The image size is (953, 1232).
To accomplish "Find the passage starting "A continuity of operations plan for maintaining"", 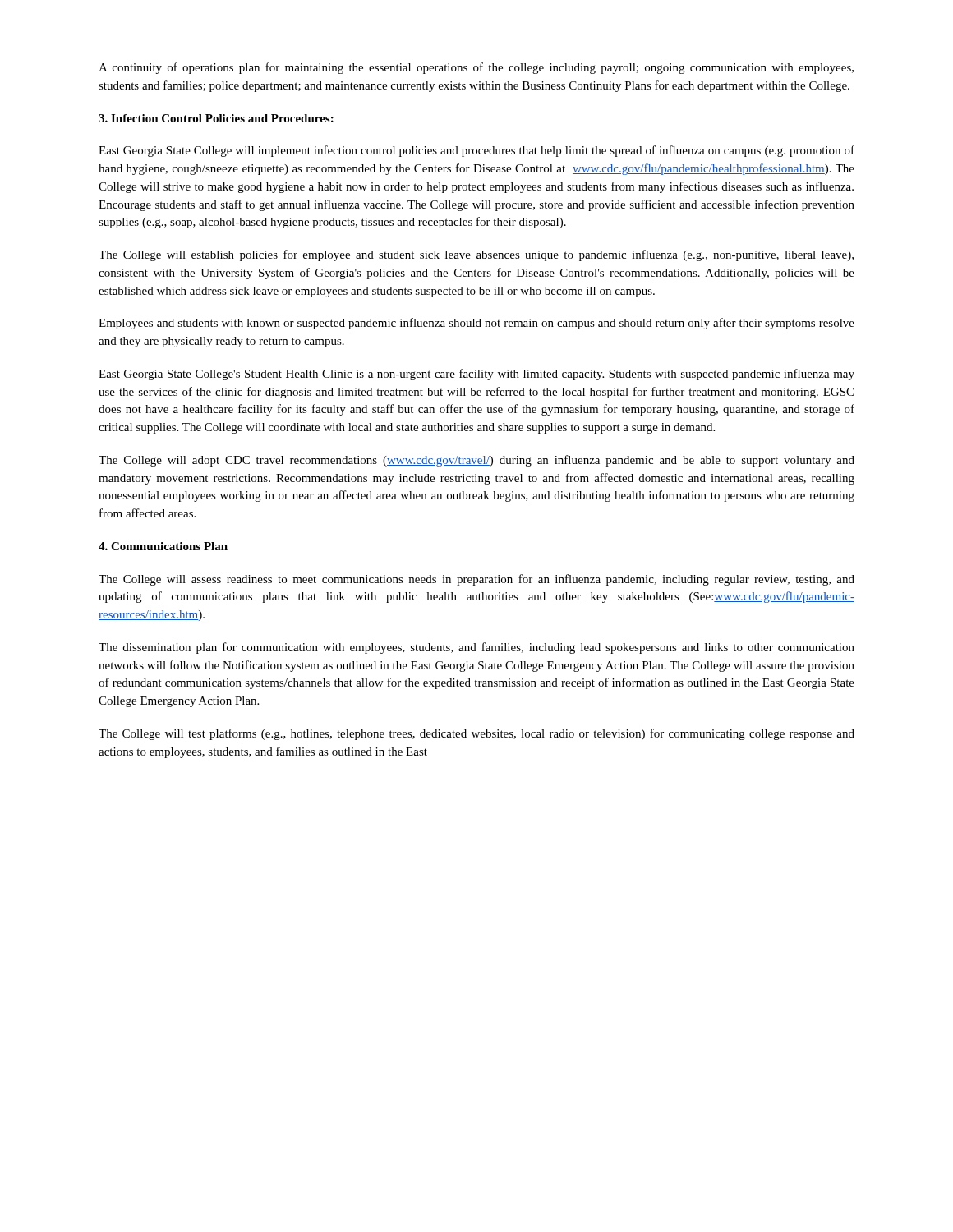I will point(476,76).
